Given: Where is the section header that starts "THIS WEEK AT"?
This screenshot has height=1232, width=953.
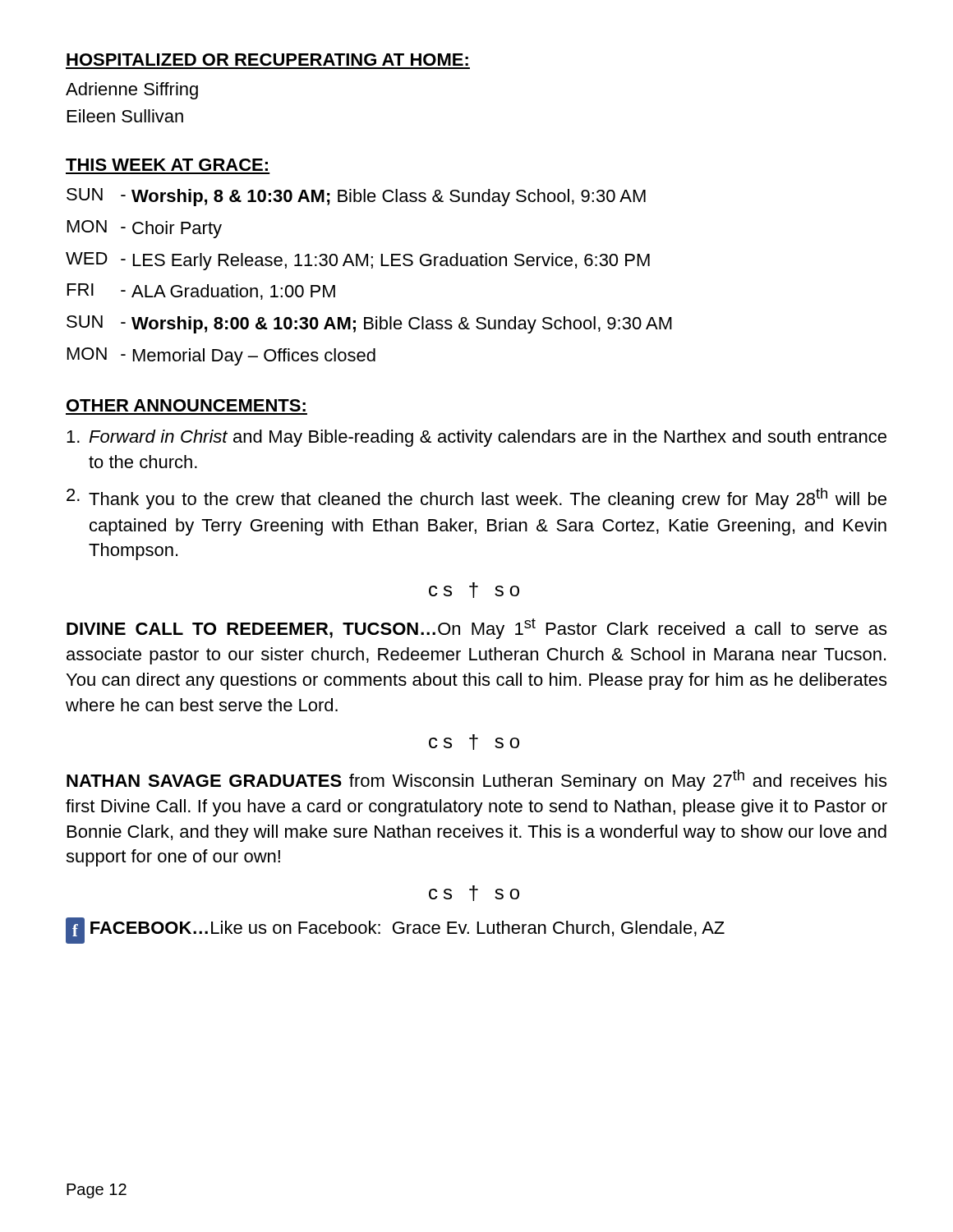Looking at the screenshot, I should [x=168, y=165].
